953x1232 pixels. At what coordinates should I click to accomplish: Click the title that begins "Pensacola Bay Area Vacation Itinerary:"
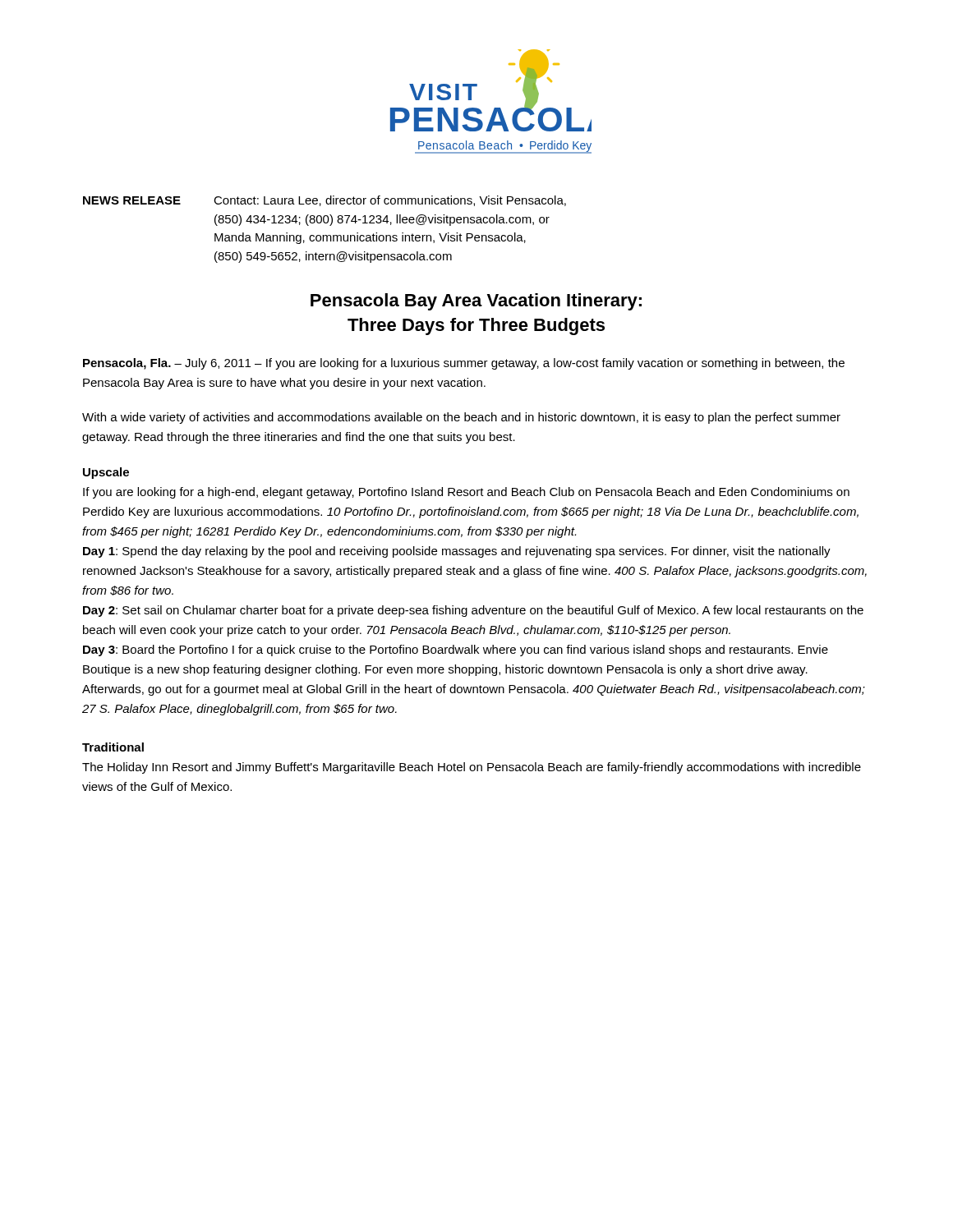(476, 312)
